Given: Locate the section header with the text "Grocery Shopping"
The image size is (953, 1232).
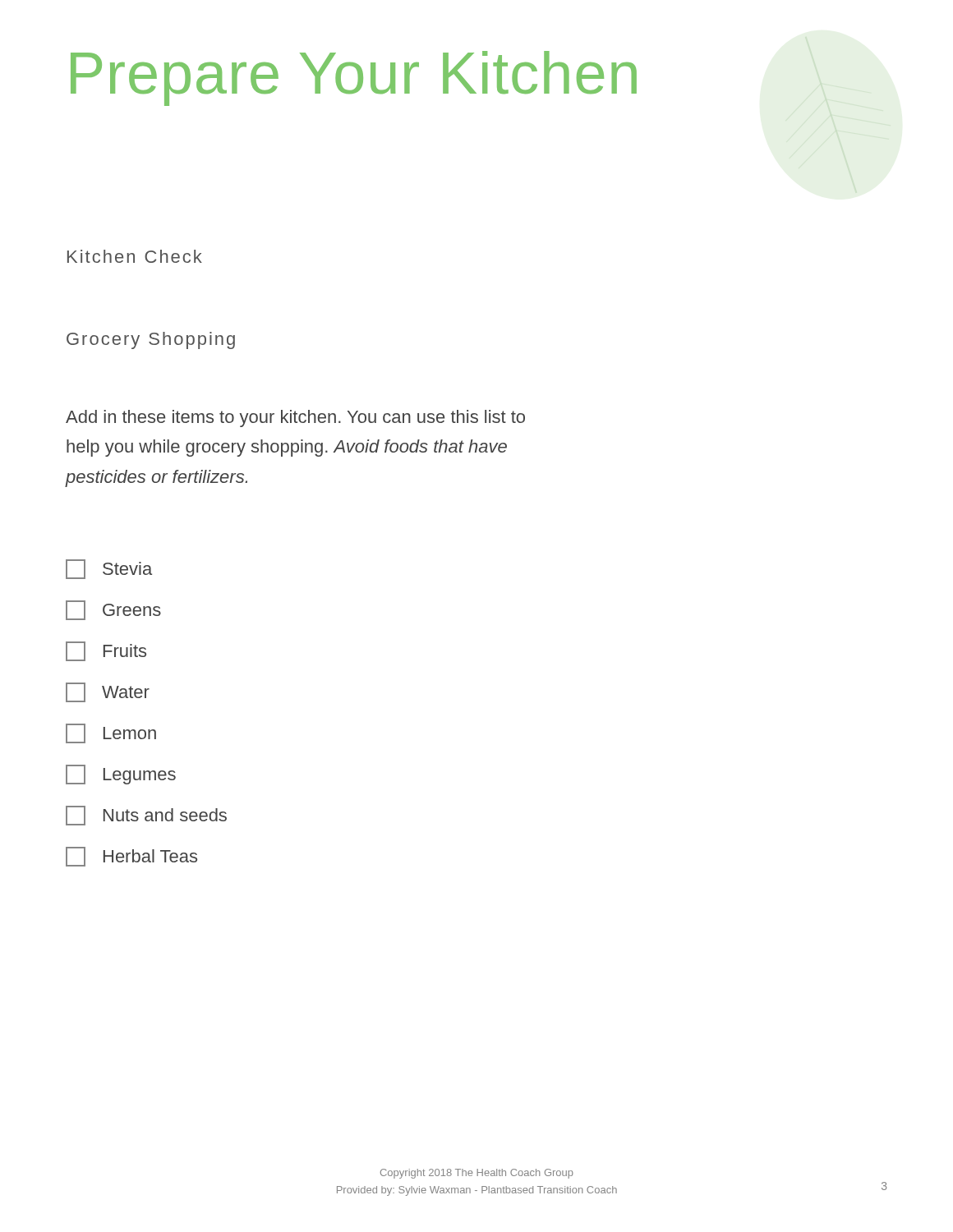Looking at the screenshot, I should coord(152,339).
